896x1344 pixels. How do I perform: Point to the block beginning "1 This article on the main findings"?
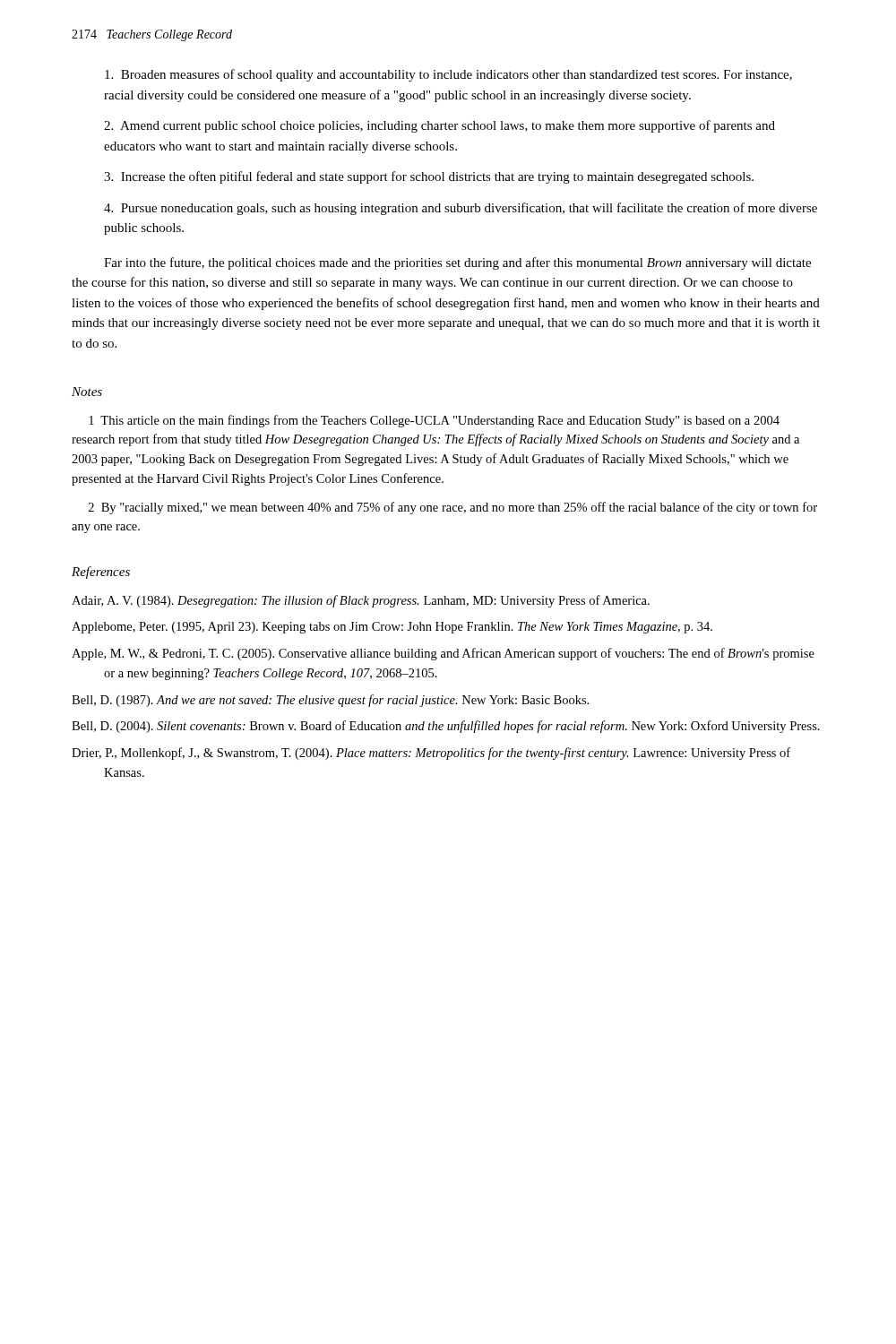point(436,449)
